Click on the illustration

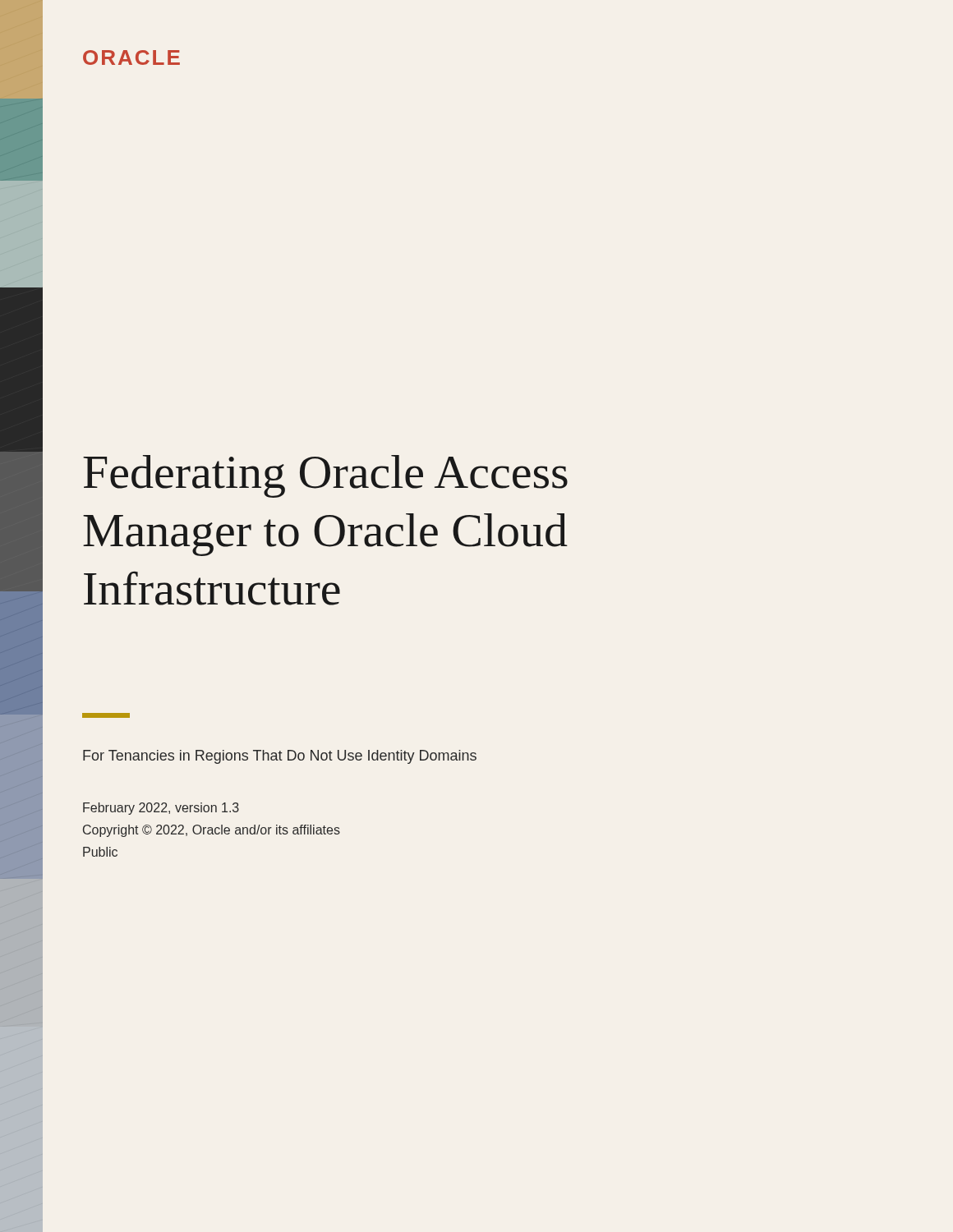(21, 616)
